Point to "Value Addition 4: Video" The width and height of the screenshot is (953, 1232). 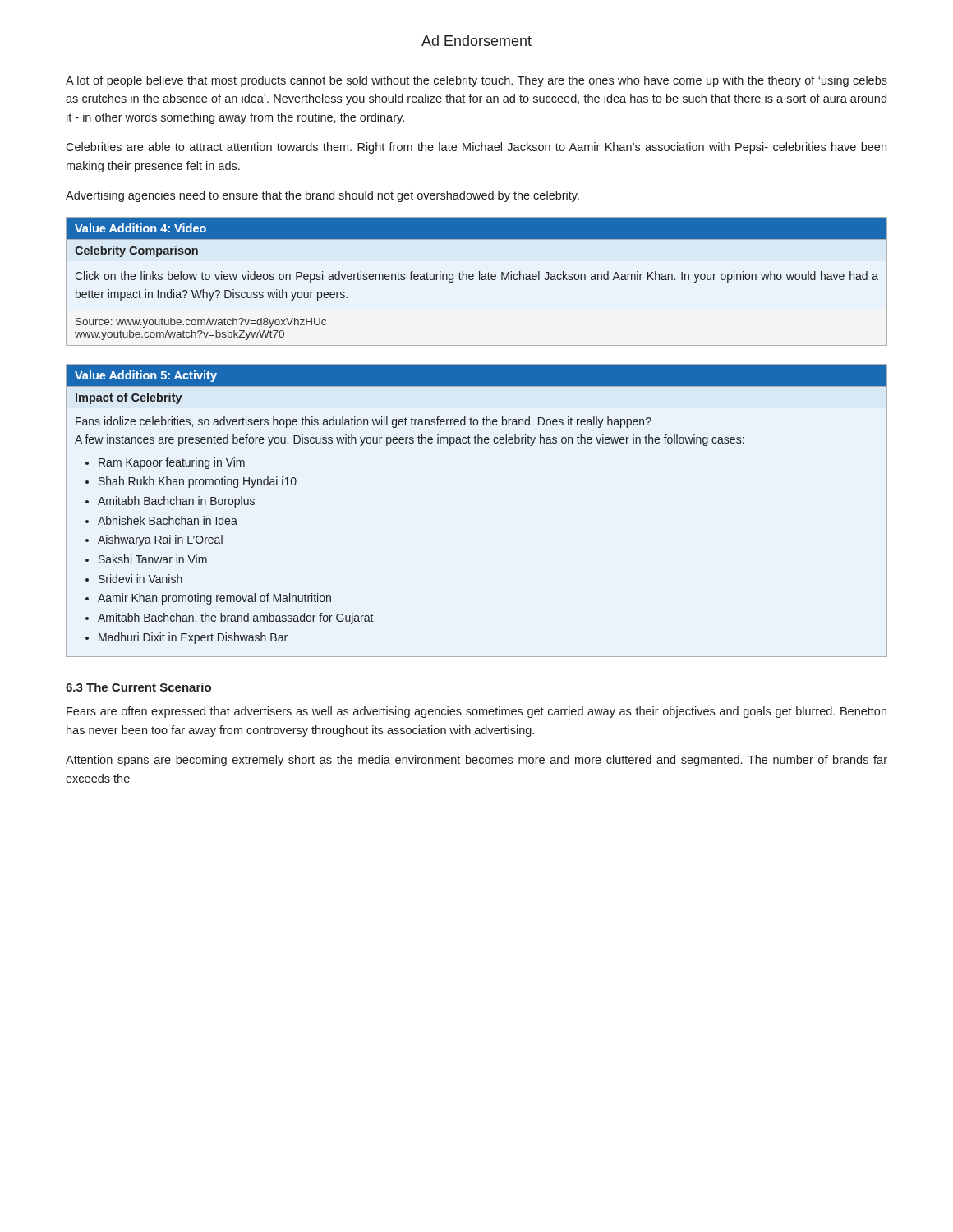click(x=141, y=228)
